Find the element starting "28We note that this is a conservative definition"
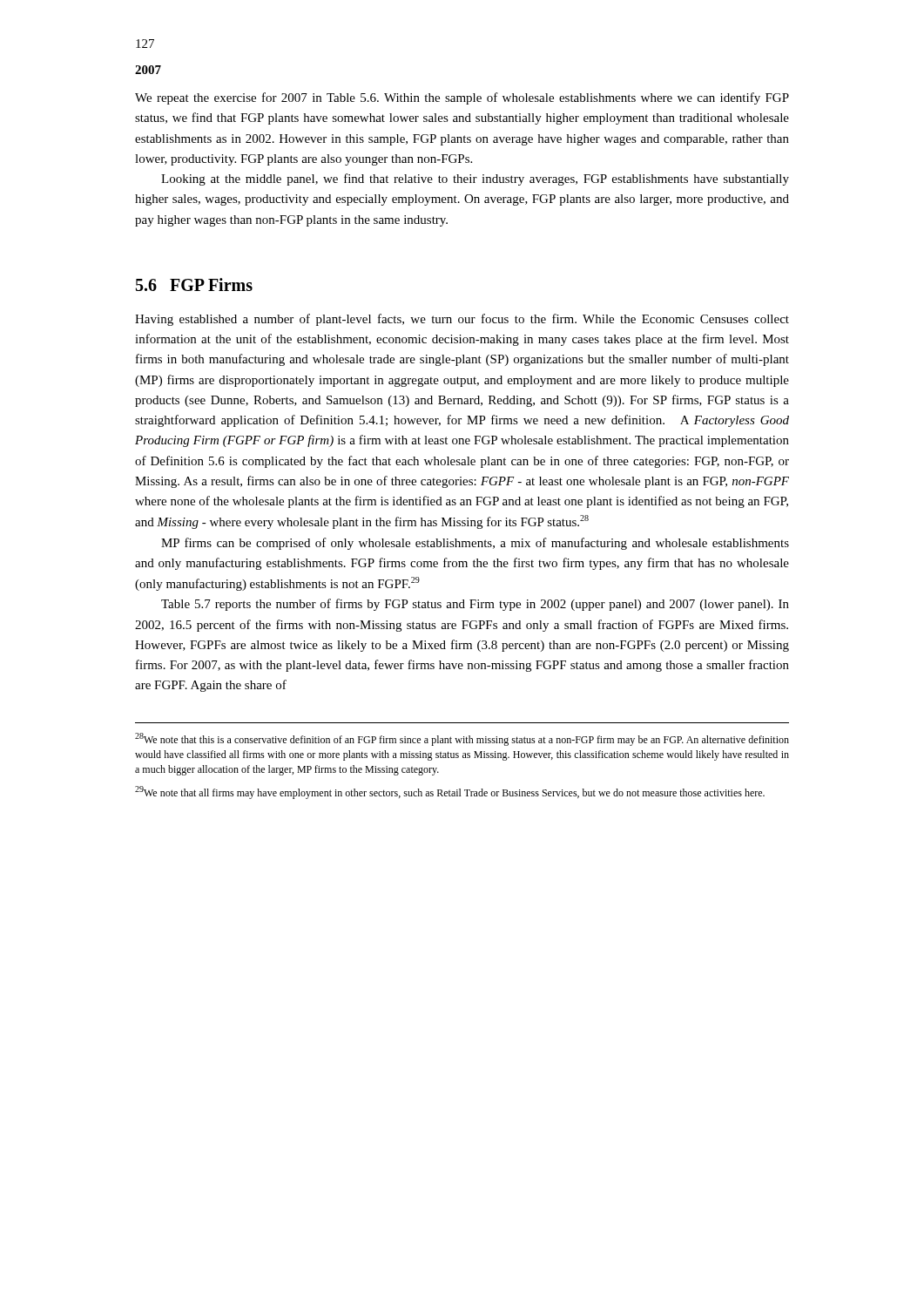 click(x=462, y=753)
